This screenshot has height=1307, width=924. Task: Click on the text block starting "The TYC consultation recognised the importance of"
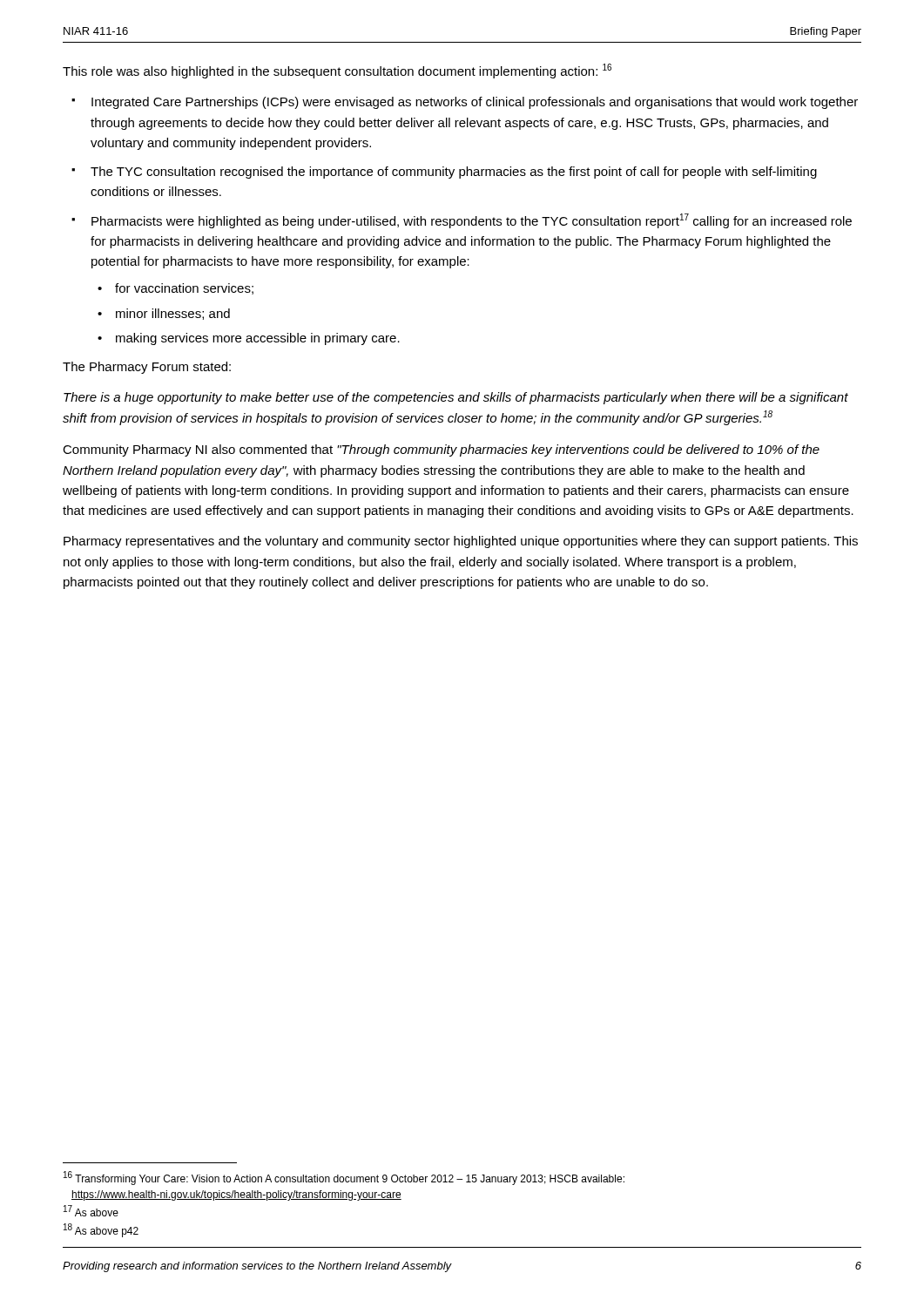click(x=454, y=181)
